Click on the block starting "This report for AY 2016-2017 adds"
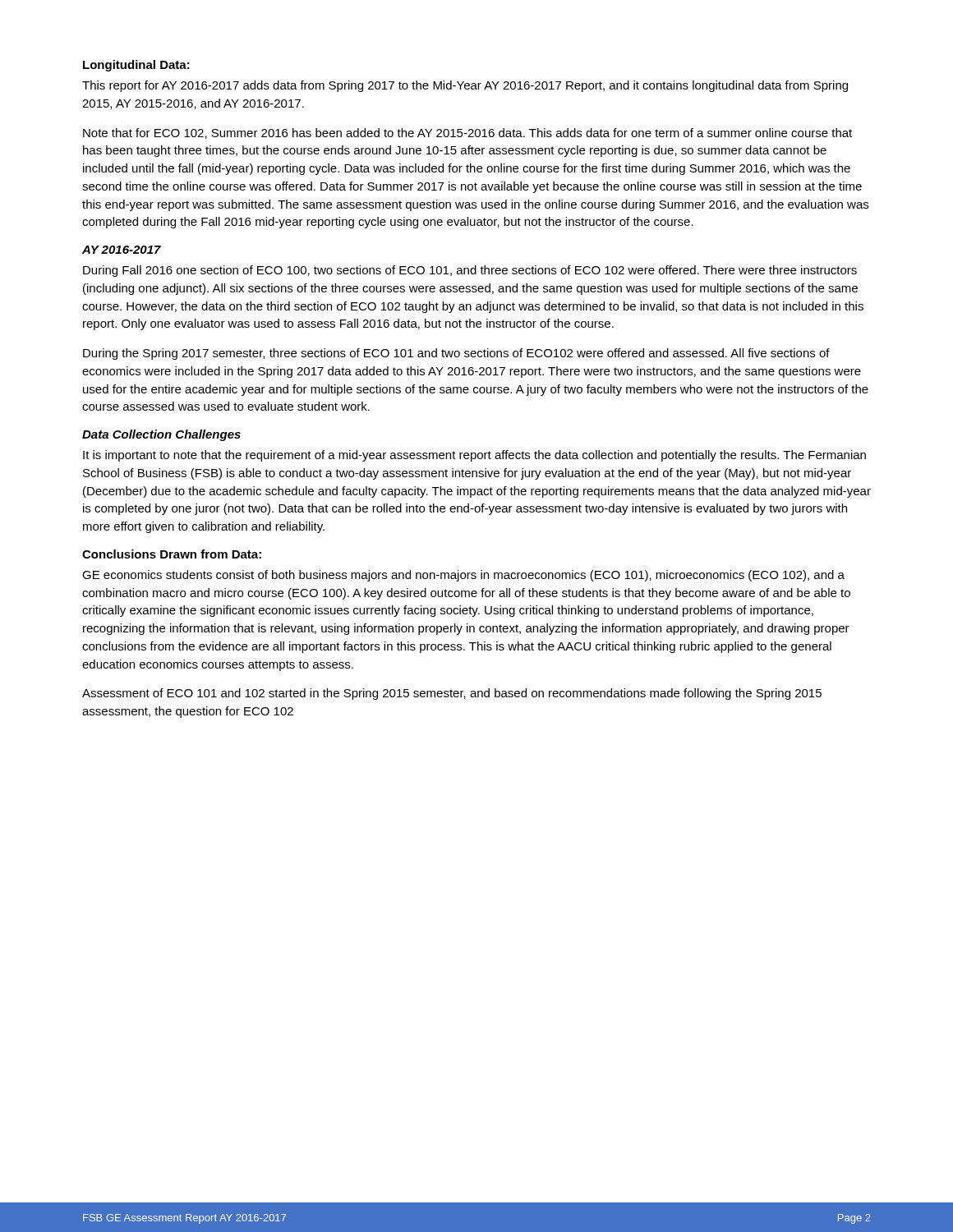 coord(476,94)
